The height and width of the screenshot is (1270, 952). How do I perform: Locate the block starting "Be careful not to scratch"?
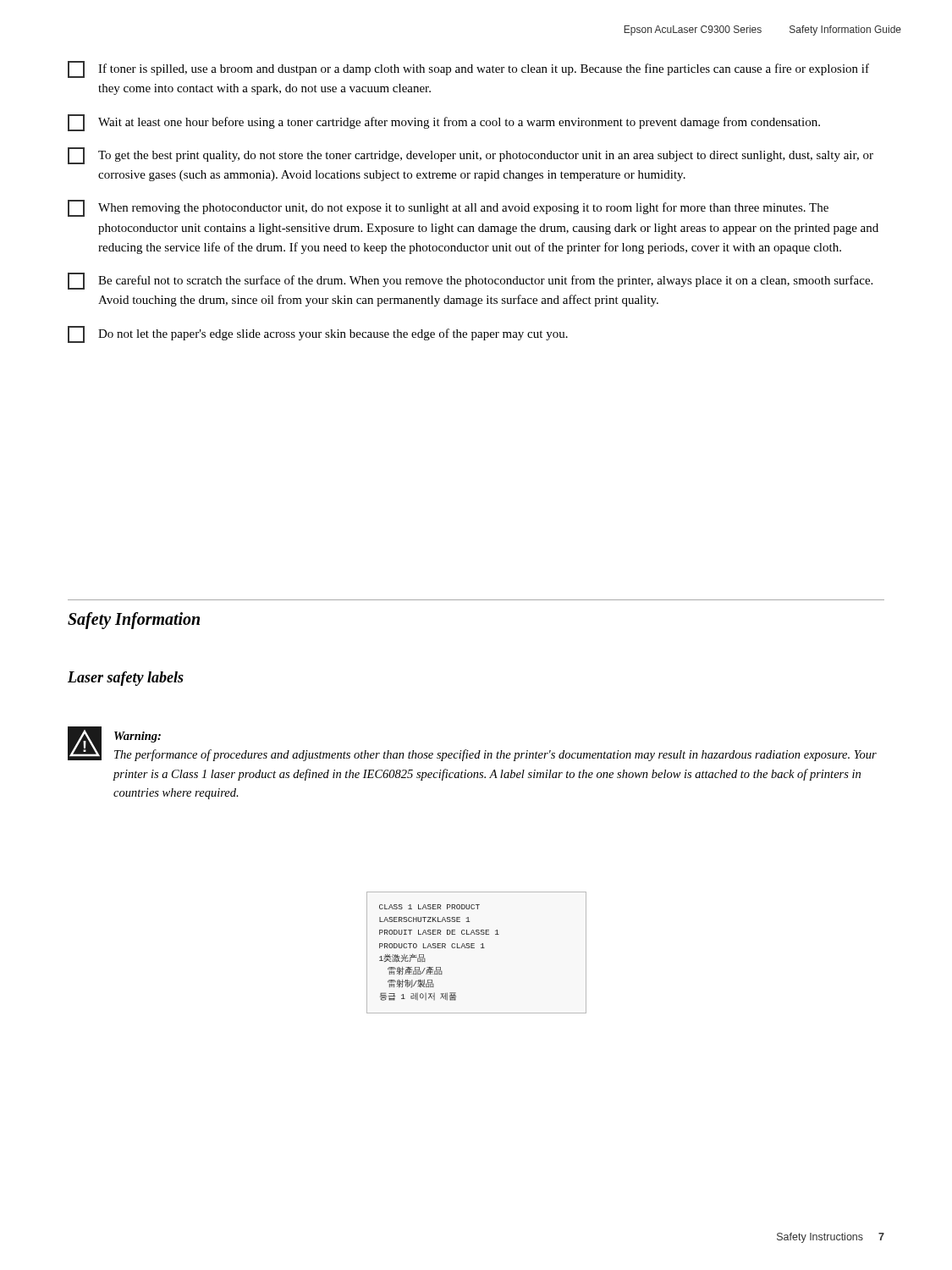476,291
